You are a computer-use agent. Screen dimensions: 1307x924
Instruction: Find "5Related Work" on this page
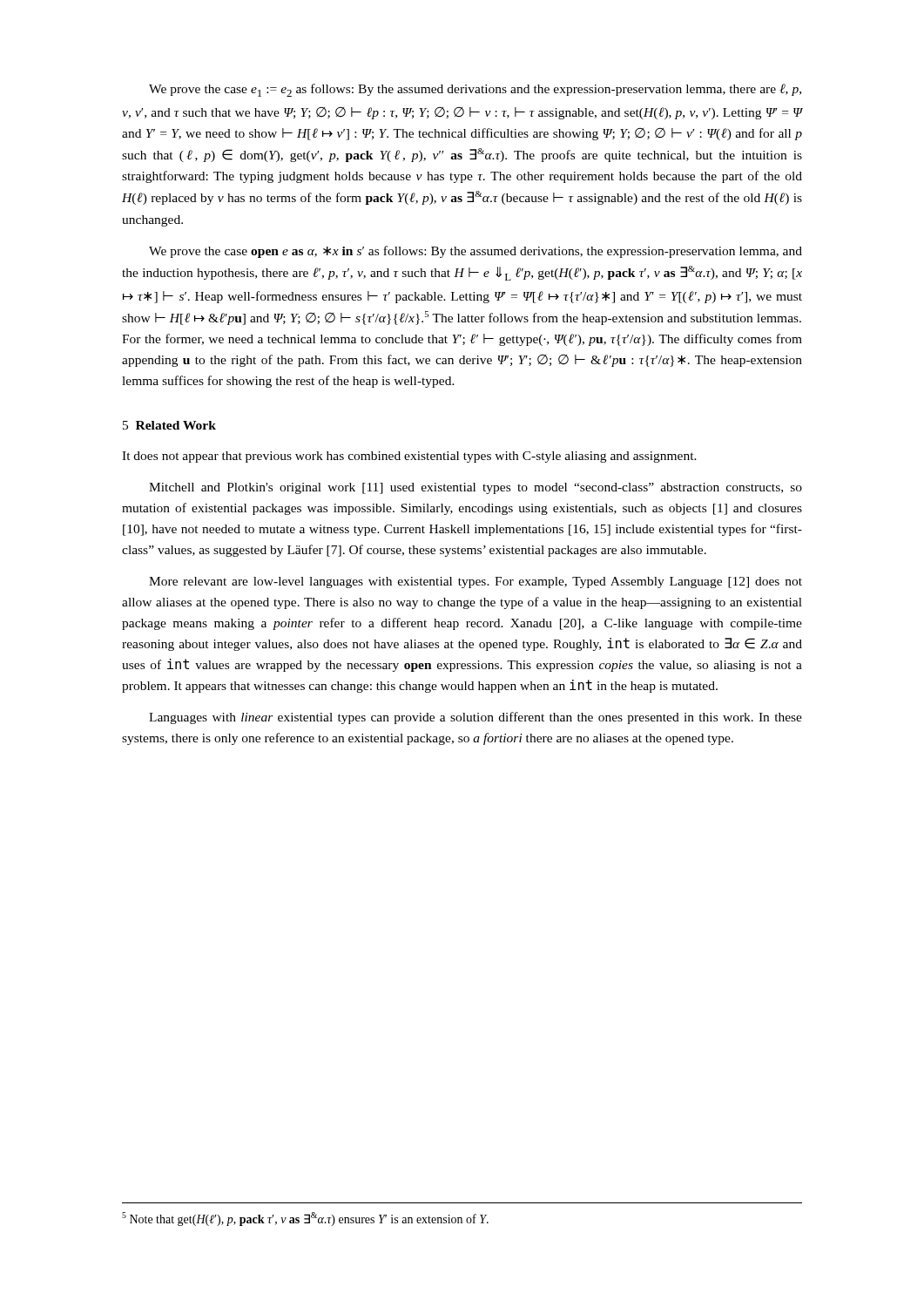(x=169, y=425)
